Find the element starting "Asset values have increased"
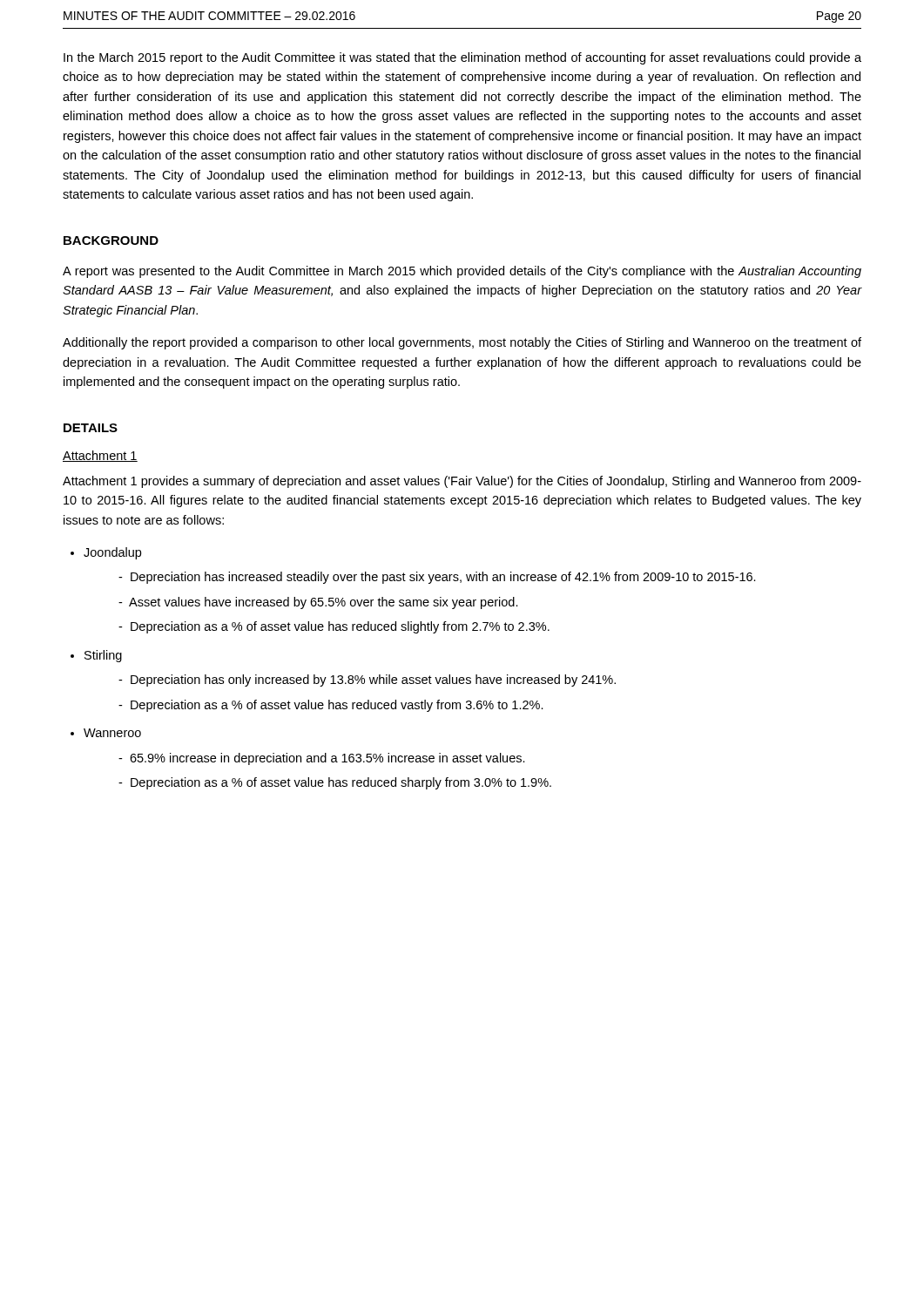 [324, 602]
